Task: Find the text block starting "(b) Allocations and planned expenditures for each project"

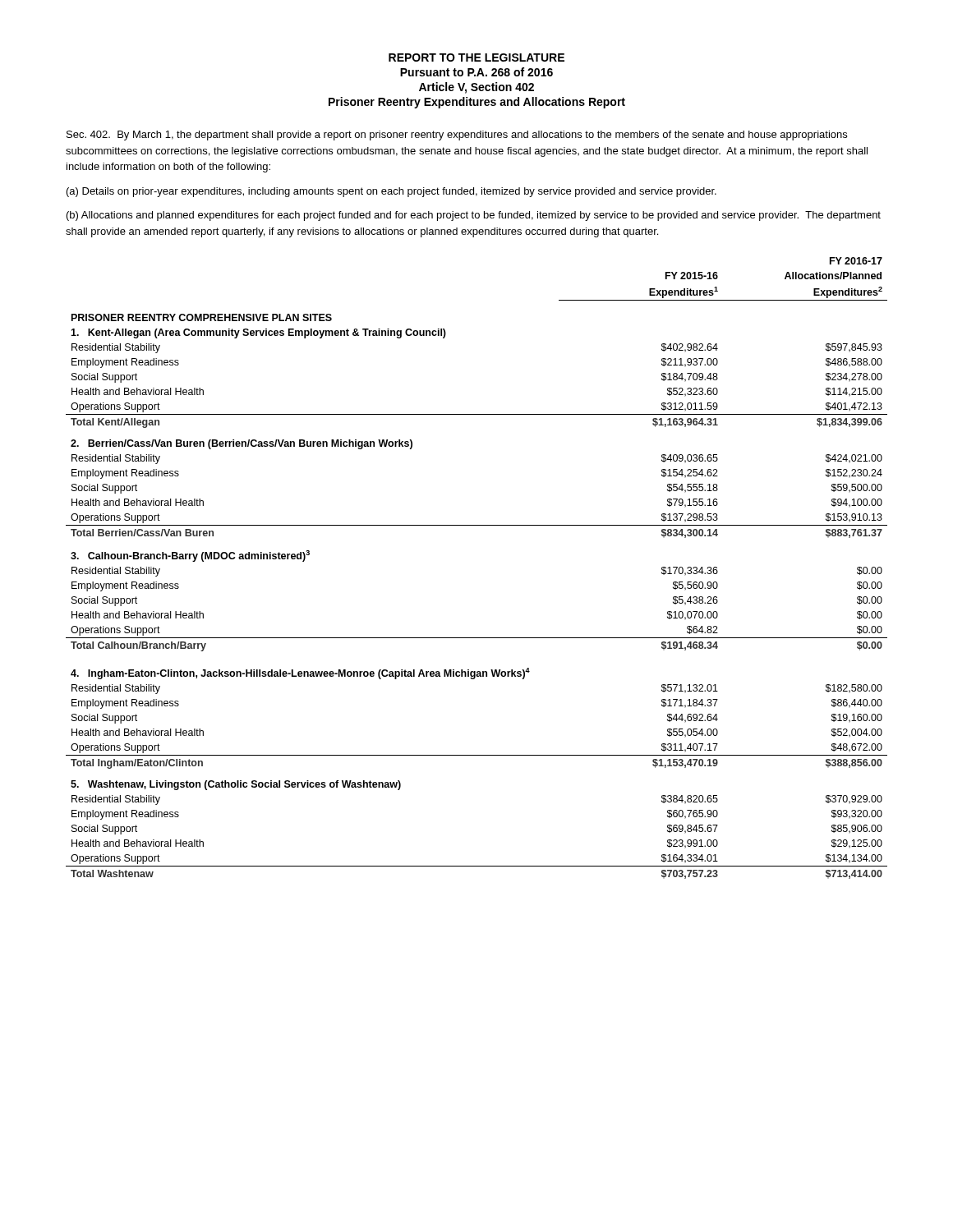Action: pos(473,223)
